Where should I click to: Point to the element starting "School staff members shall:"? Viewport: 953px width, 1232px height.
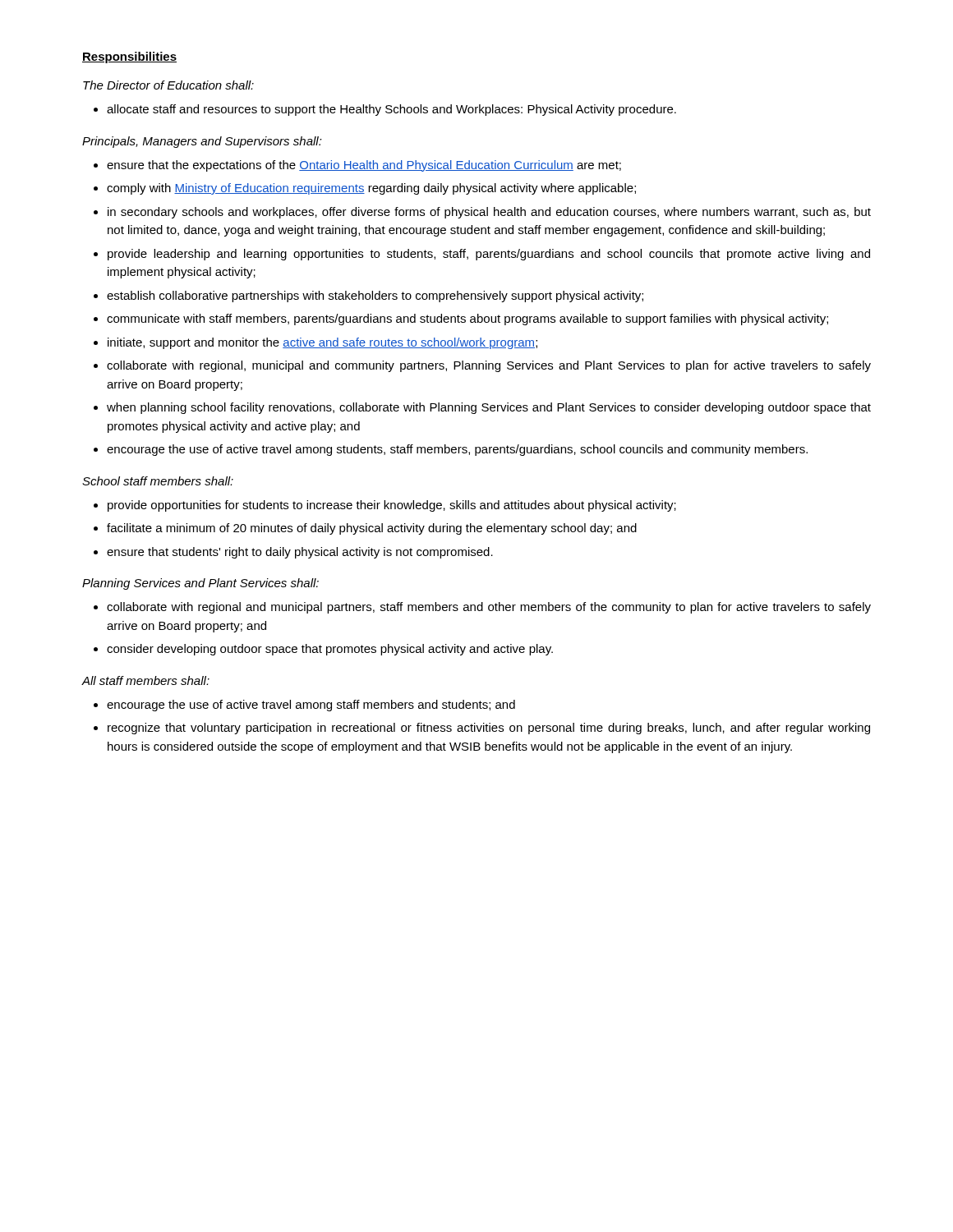coord(158,480)
